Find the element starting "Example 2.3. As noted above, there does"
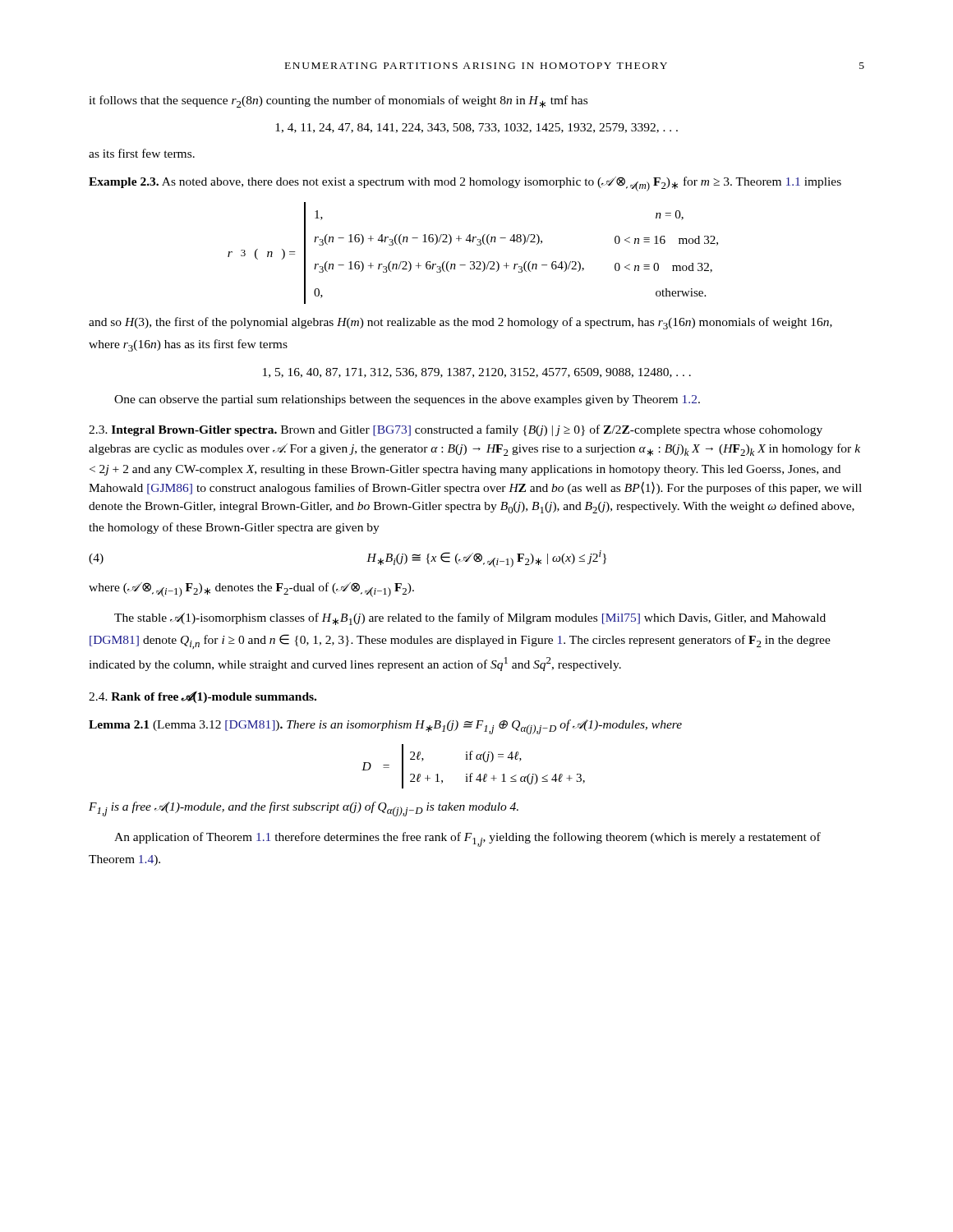Image resolution: width=953 pixels, height=1232 pixels. (x=465, y=183)
